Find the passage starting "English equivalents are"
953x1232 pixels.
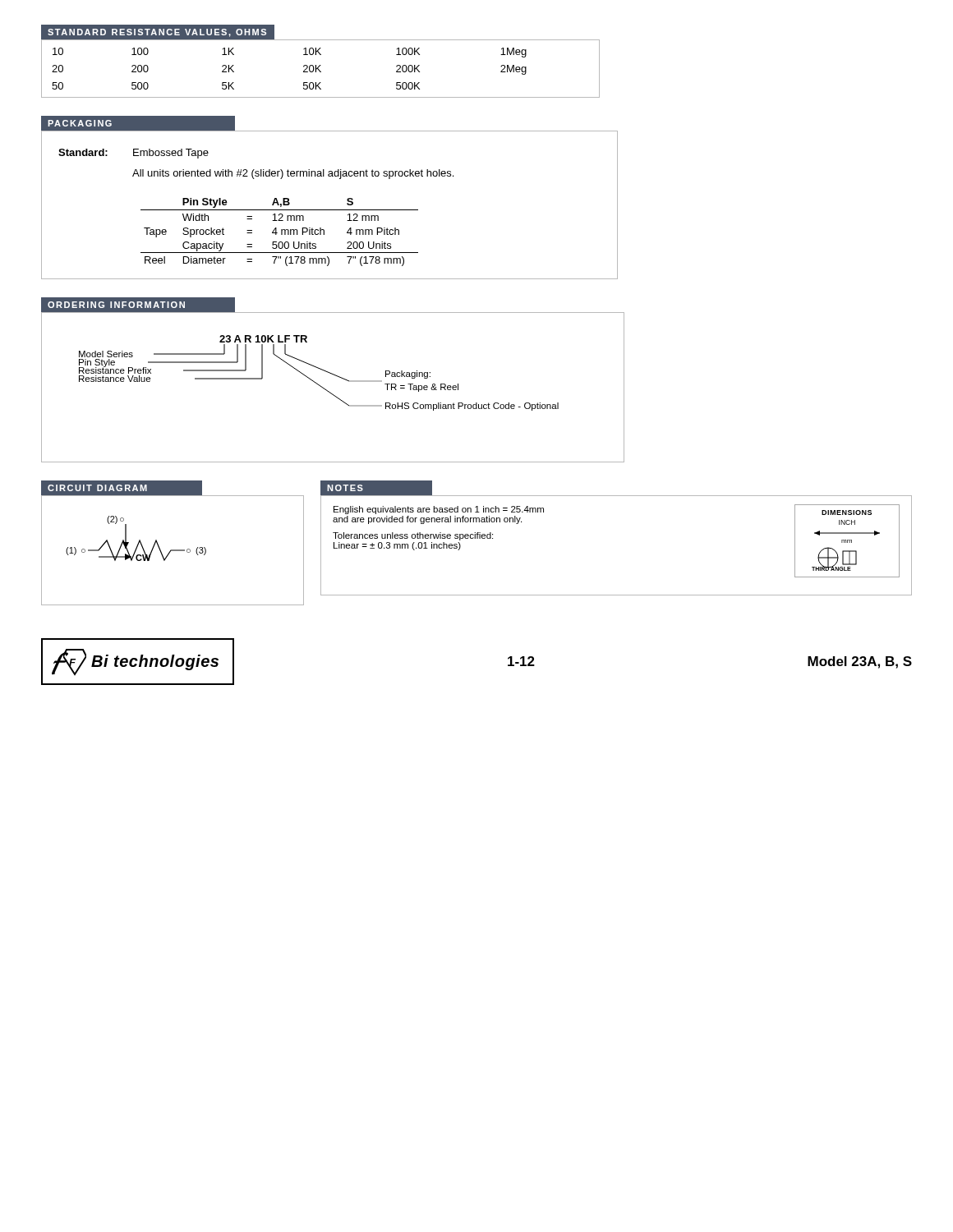[414, 542]
